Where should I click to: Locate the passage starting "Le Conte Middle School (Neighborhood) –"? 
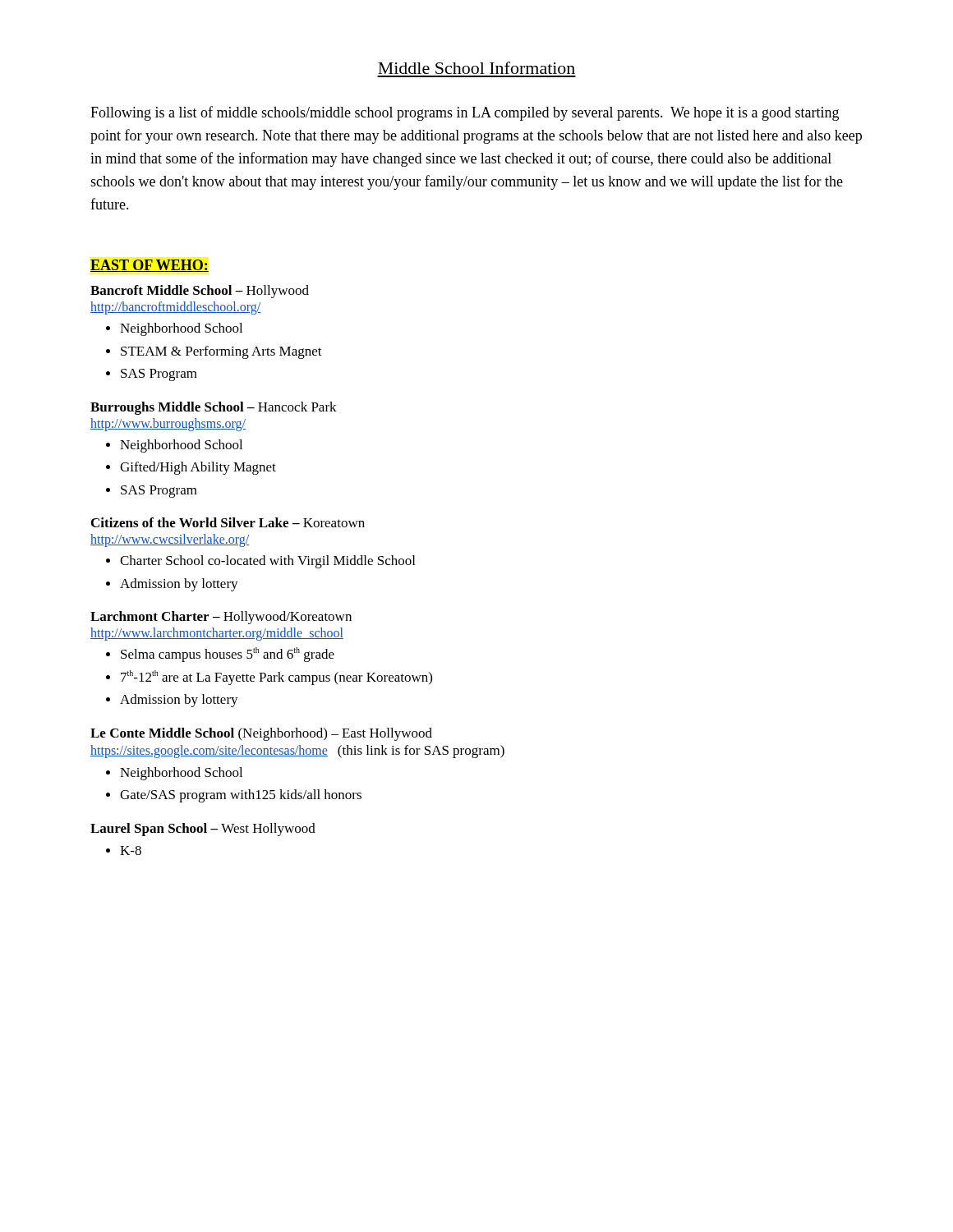coord(261,733)
